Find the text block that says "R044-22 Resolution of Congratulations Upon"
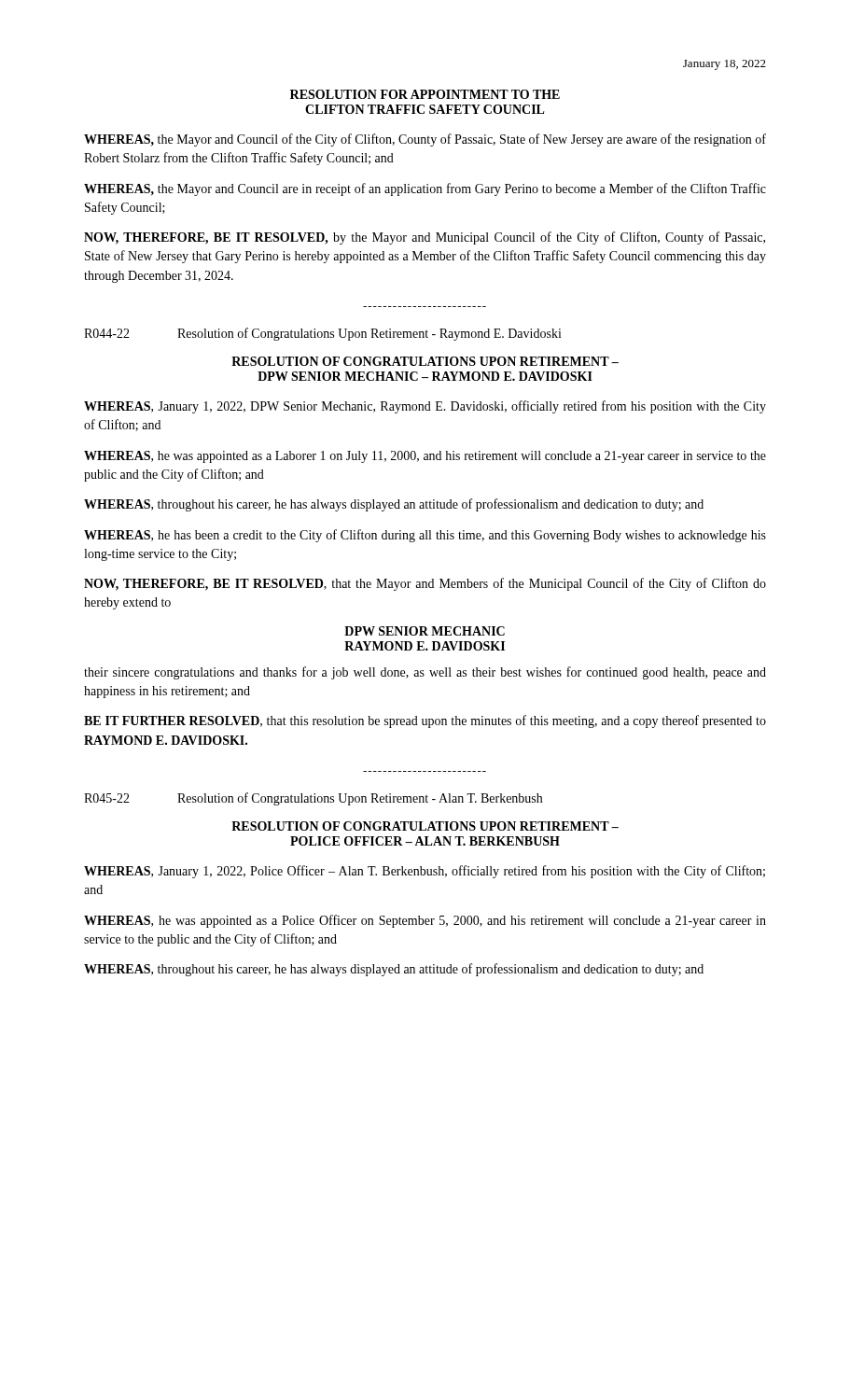This screenshot has width=850, height=1400. (323, 334)
